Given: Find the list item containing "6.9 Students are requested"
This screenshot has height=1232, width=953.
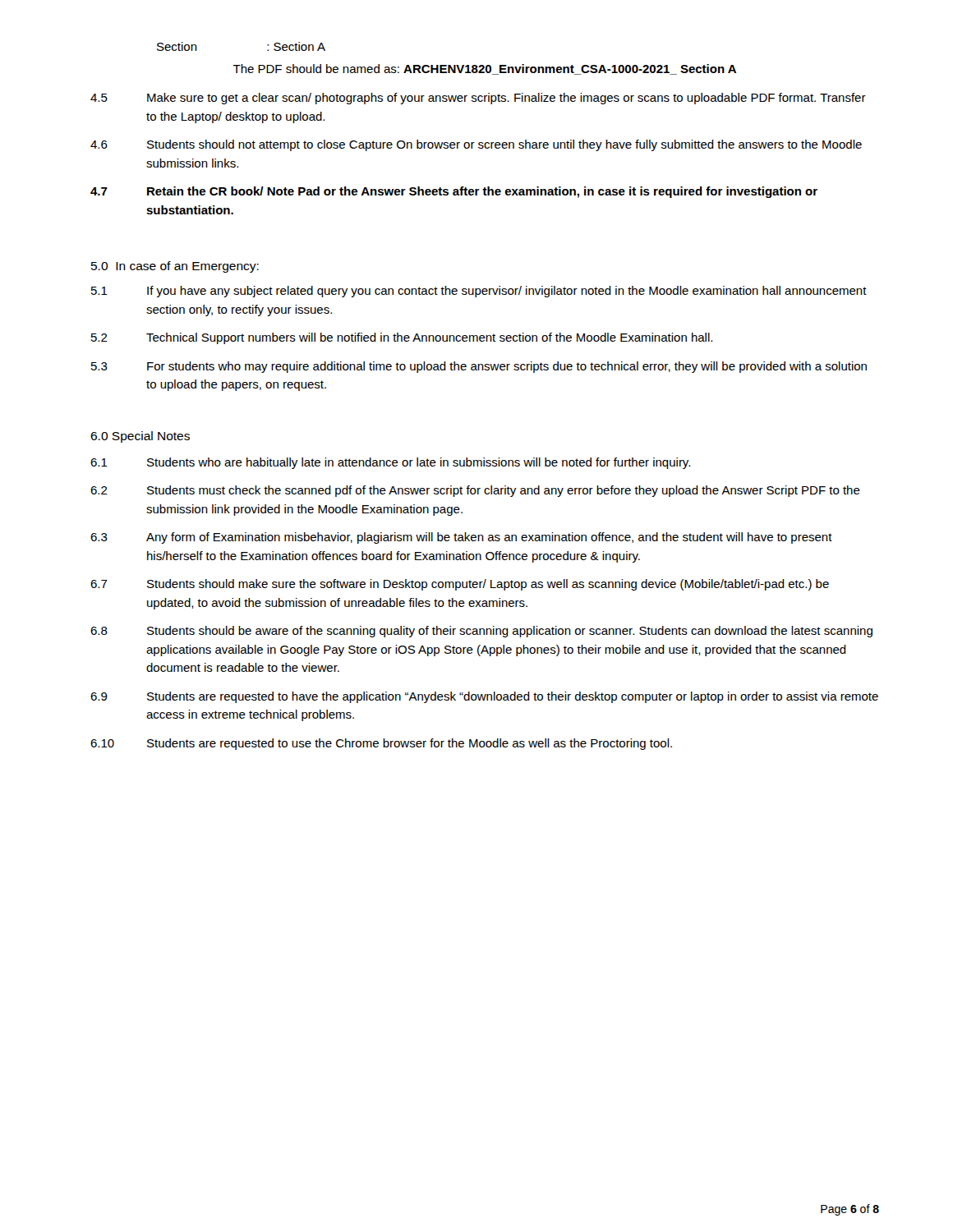Looking at the screenshot, I should (x=485, y=706).
